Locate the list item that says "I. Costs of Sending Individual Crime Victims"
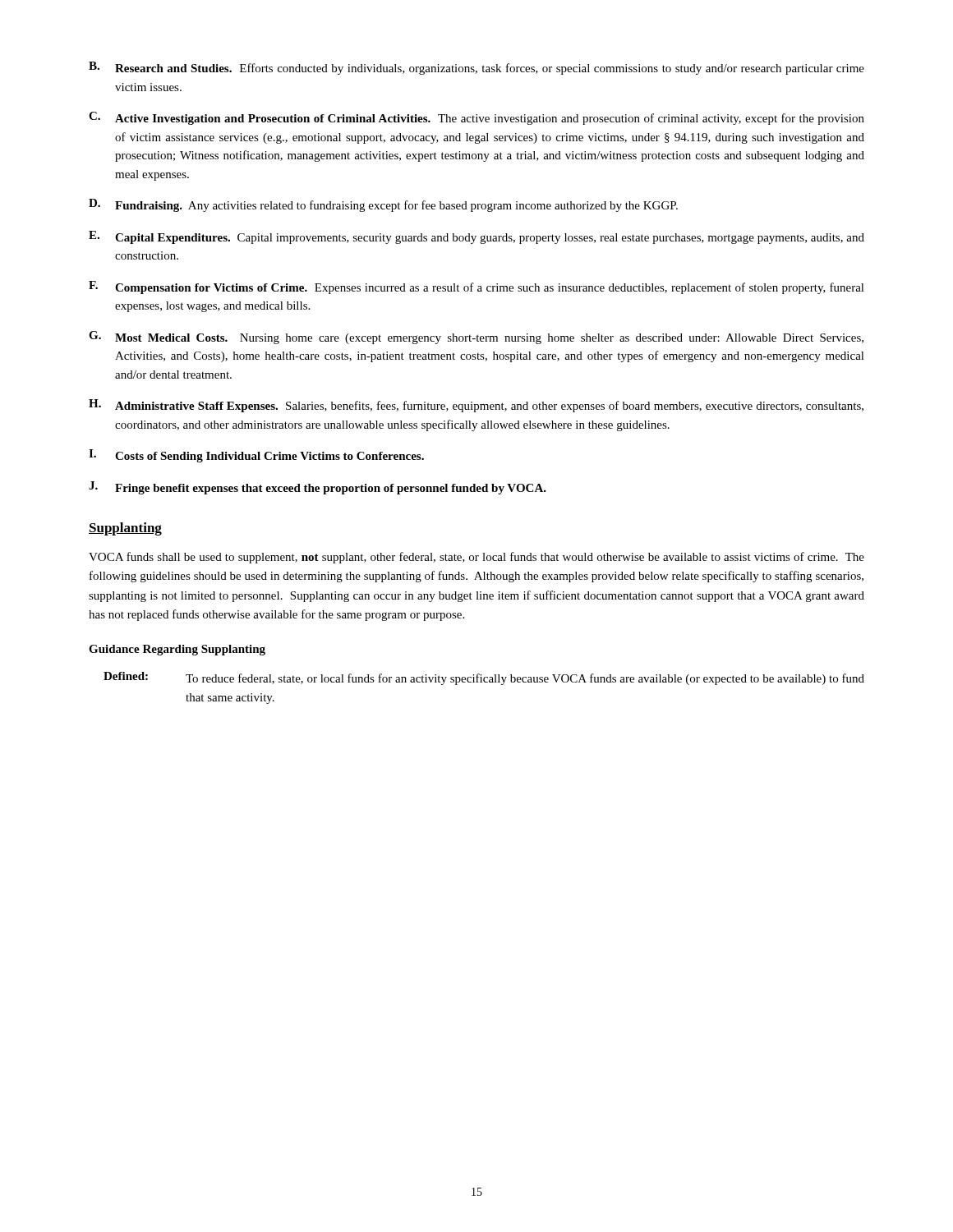The height and width of the screenshot is (1232, 953). point(256,456)
